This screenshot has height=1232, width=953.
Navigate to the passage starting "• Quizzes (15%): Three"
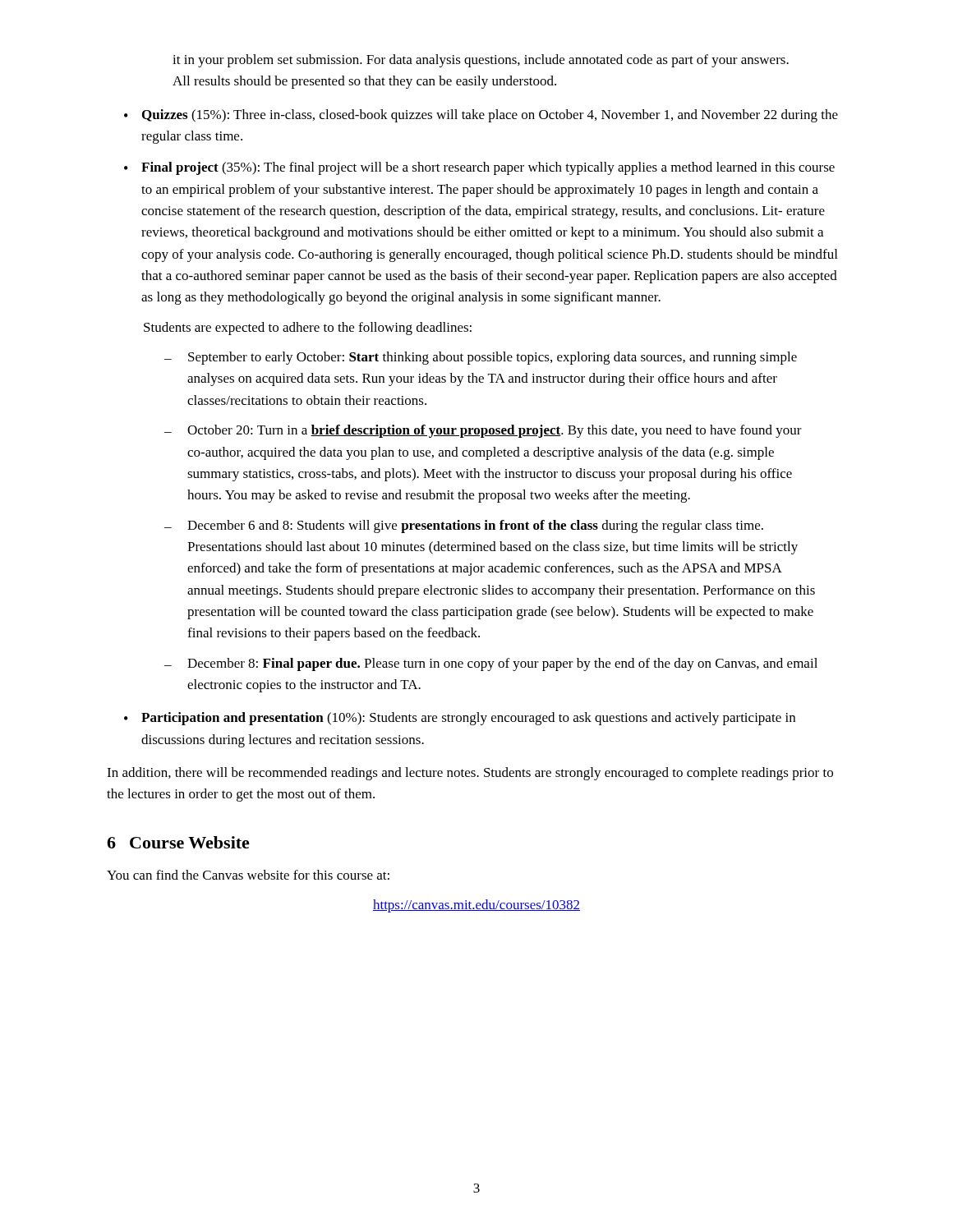[485, 126]
